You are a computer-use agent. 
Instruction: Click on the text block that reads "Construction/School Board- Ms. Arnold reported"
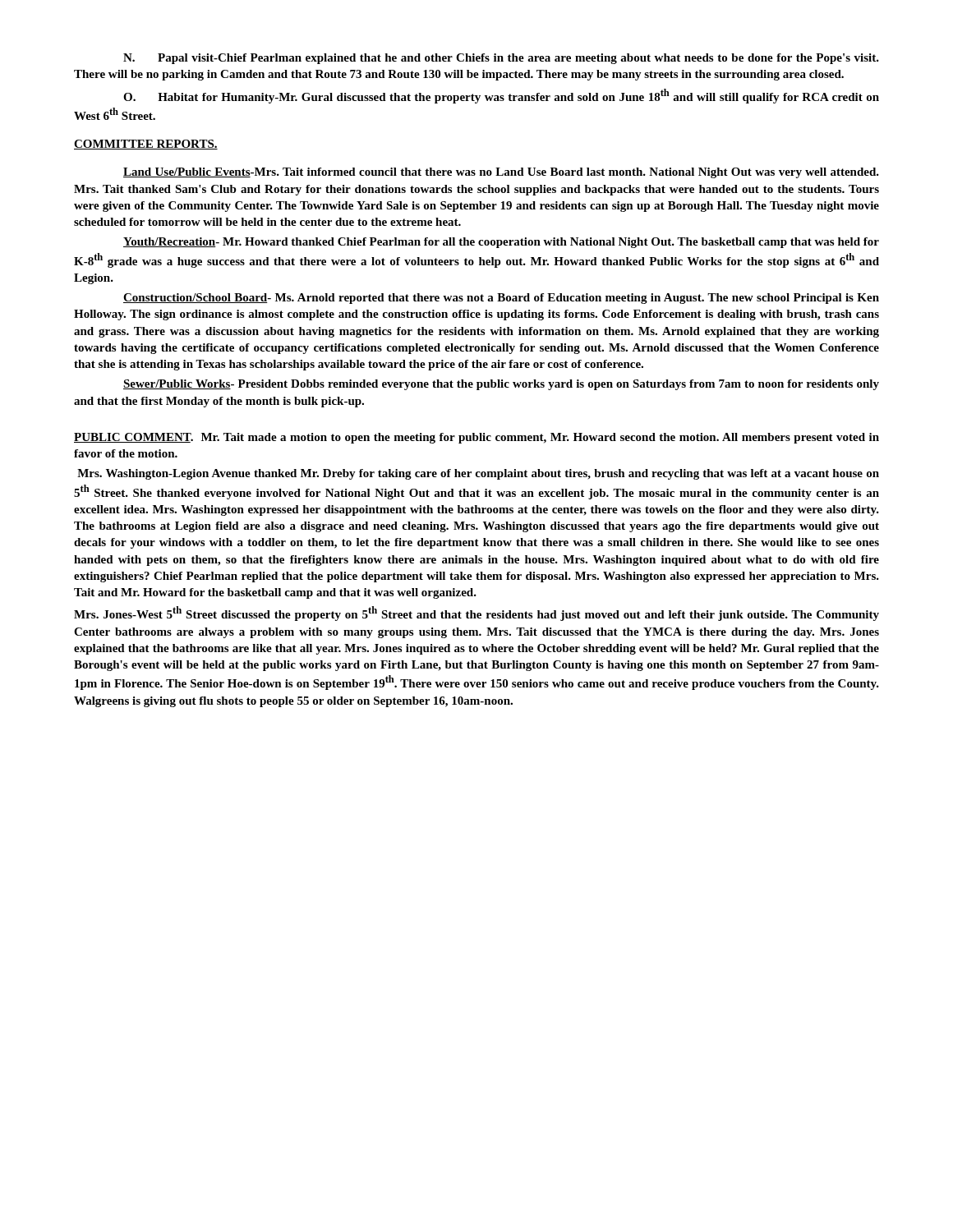(x=476, y=331)
